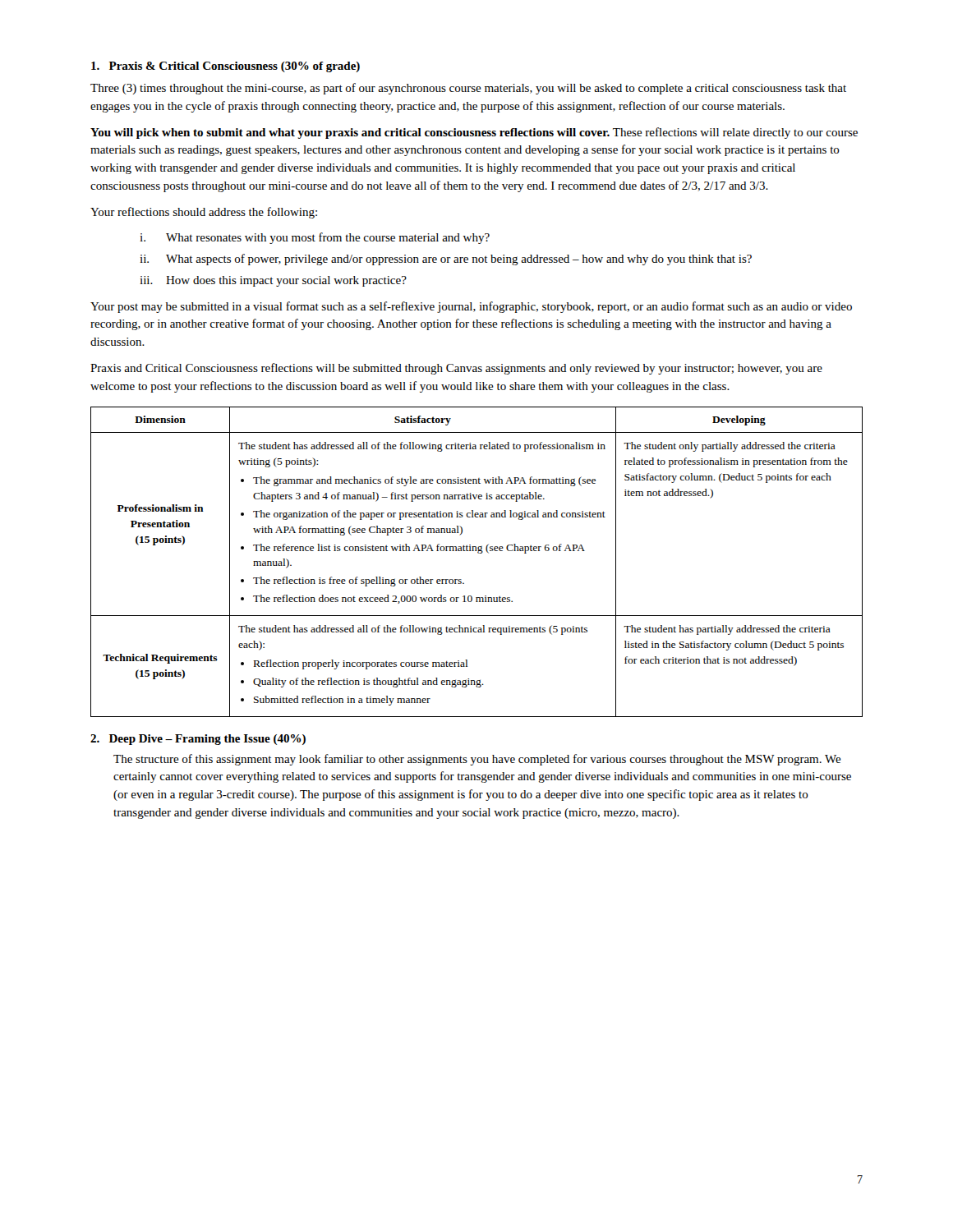Screen dimensions: 1232x953
Task: Find the section header containing "1. Praxis &"
Action: click(225, 66)
